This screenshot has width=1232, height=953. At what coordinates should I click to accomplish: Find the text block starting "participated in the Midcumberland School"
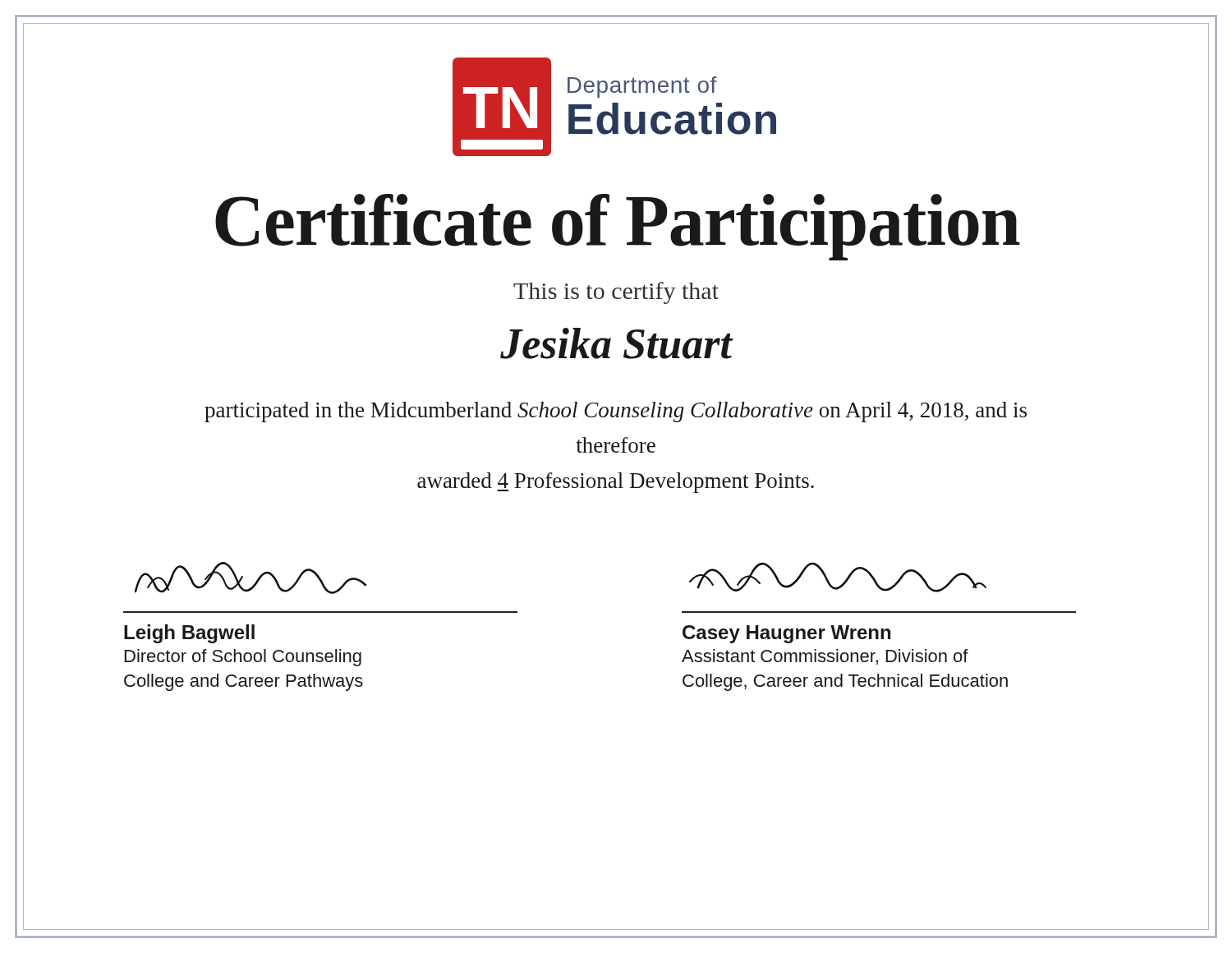pos(616,445)
